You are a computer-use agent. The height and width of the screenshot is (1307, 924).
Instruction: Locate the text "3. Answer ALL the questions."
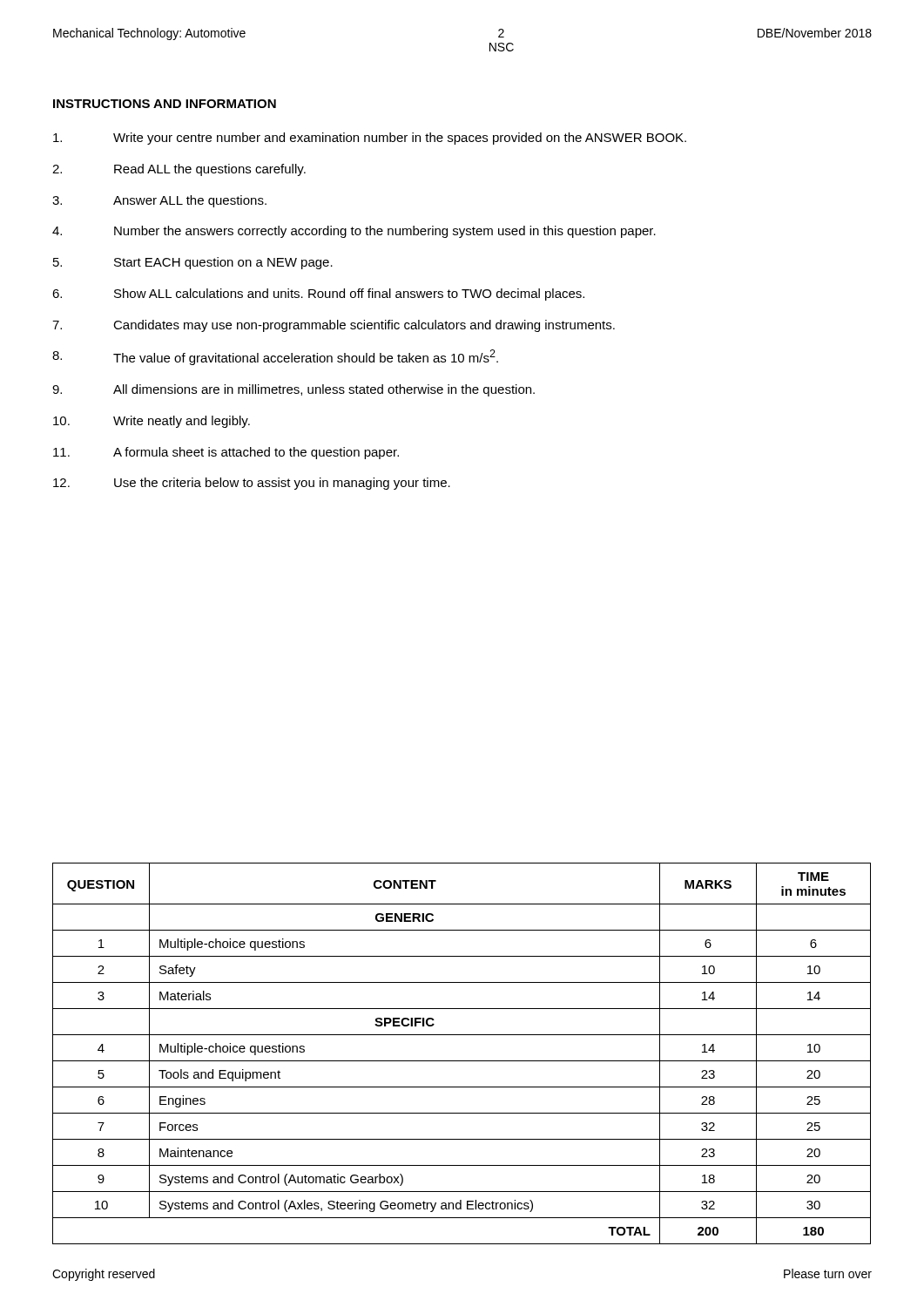click(159, 201)
